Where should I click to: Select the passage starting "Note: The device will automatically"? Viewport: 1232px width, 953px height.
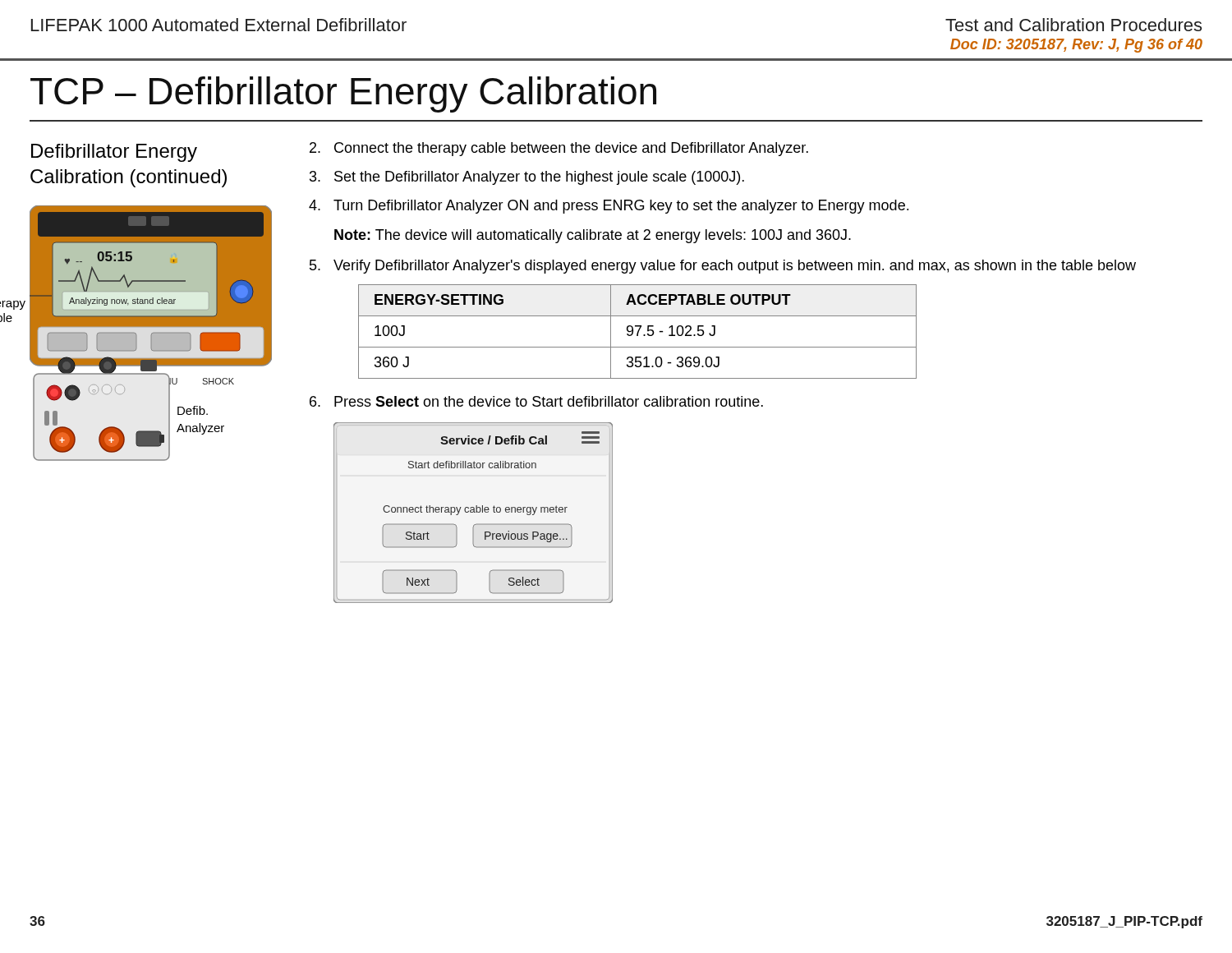click(x=593, y=235)
